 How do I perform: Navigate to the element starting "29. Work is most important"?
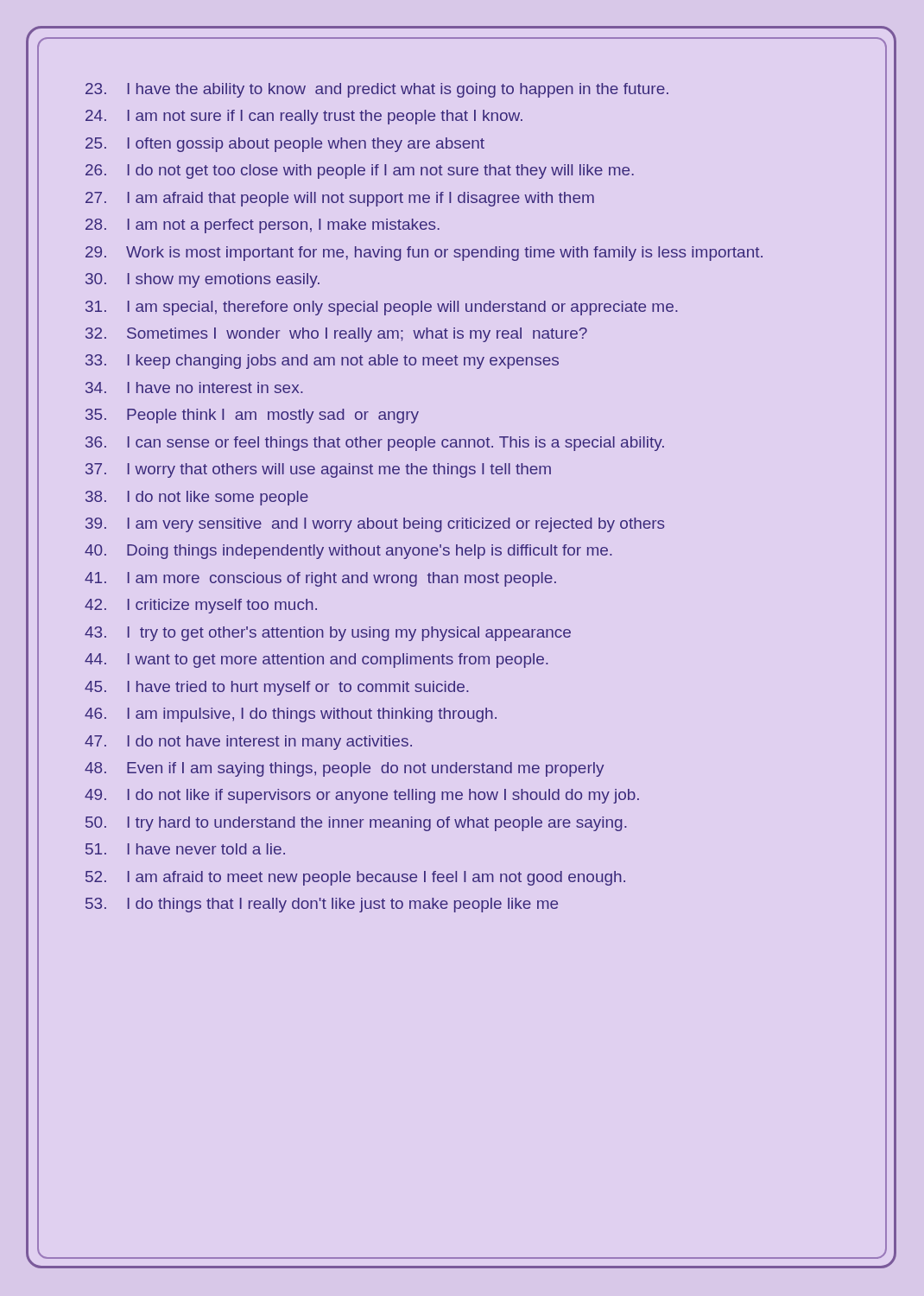(491, 252)
